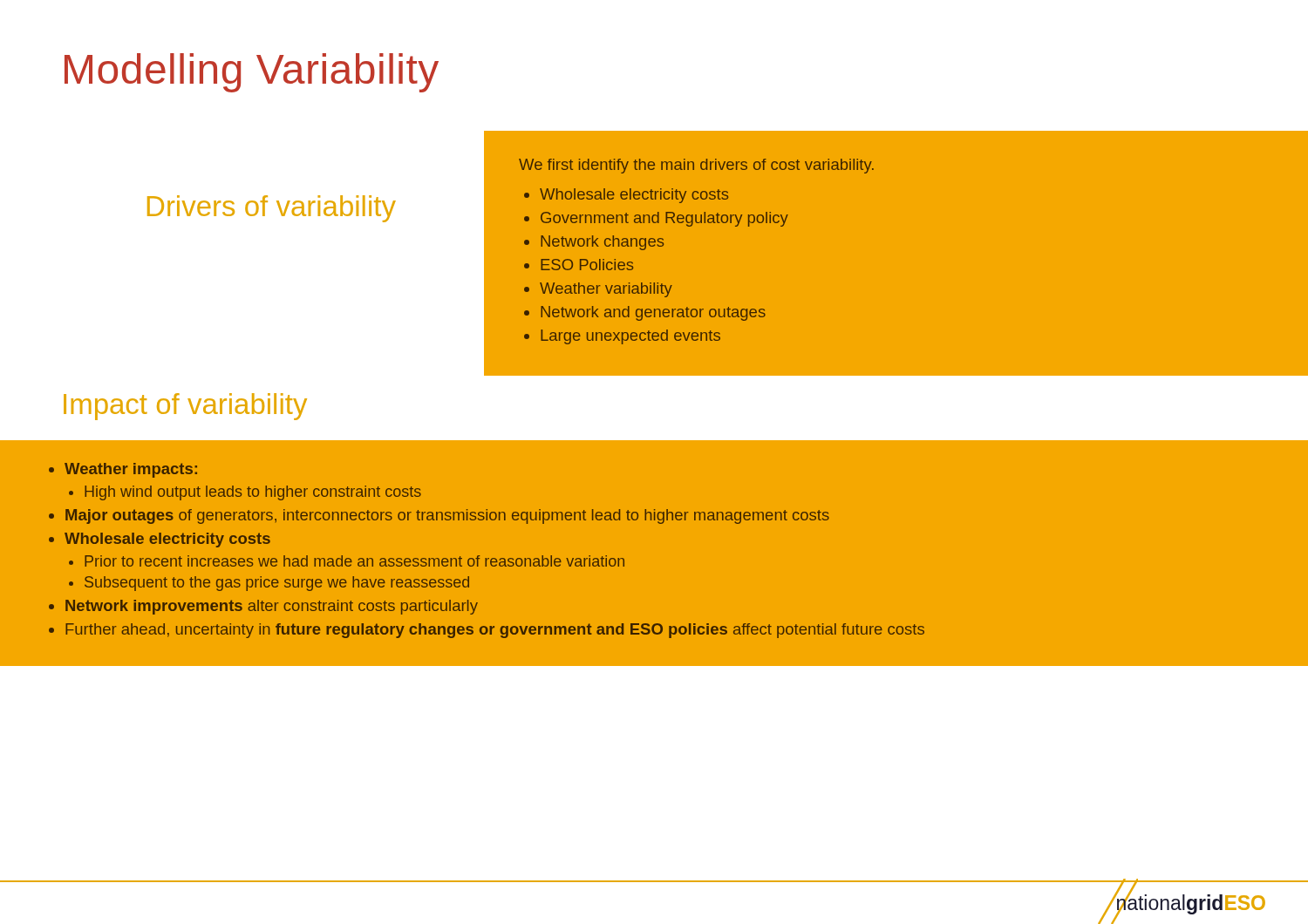
Task: Navigate to the block starting "Modelling Variability"
Action: [x=250, y=69]
